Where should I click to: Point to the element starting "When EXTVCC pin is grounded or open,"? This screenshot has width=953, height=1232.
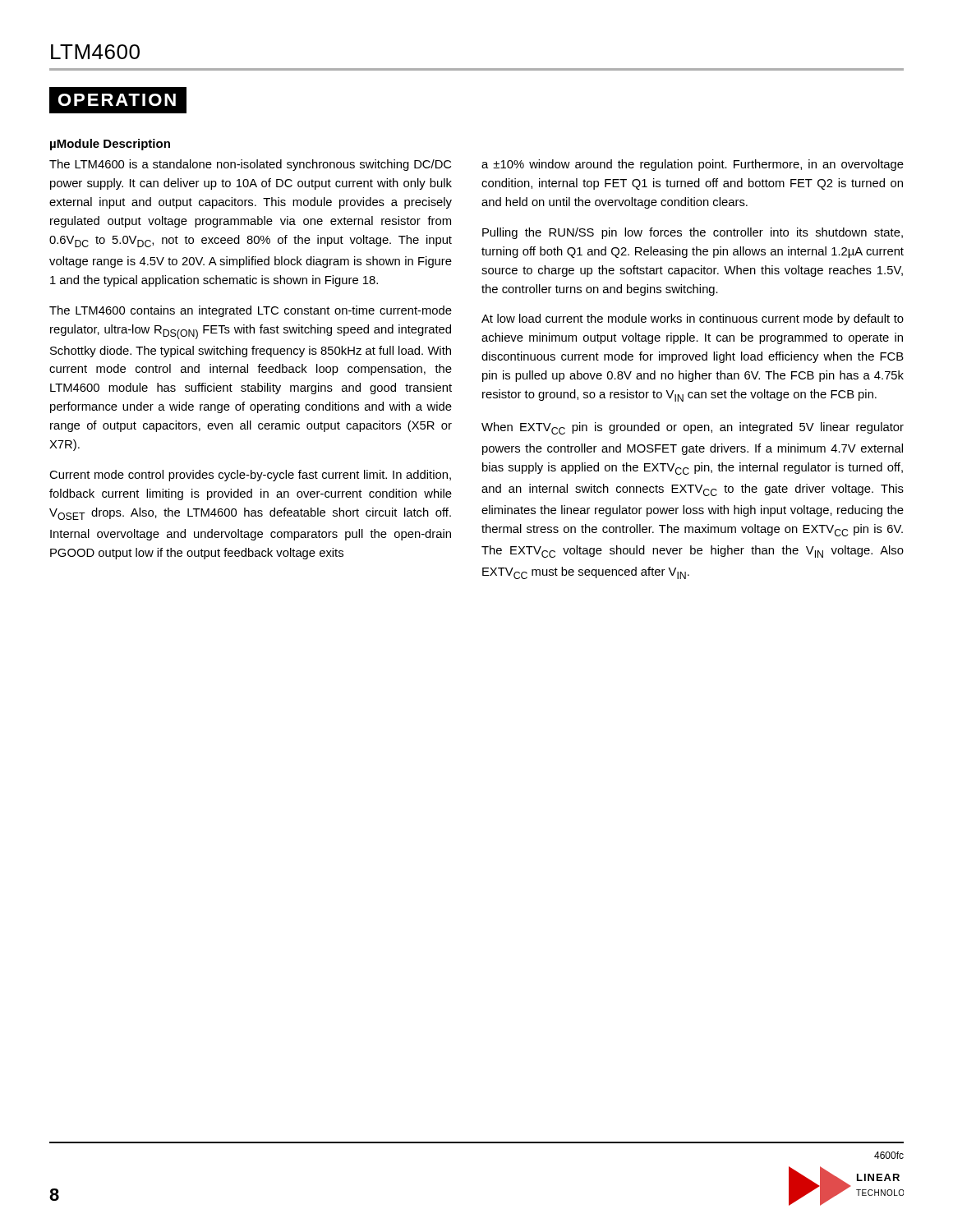[693, 501]
